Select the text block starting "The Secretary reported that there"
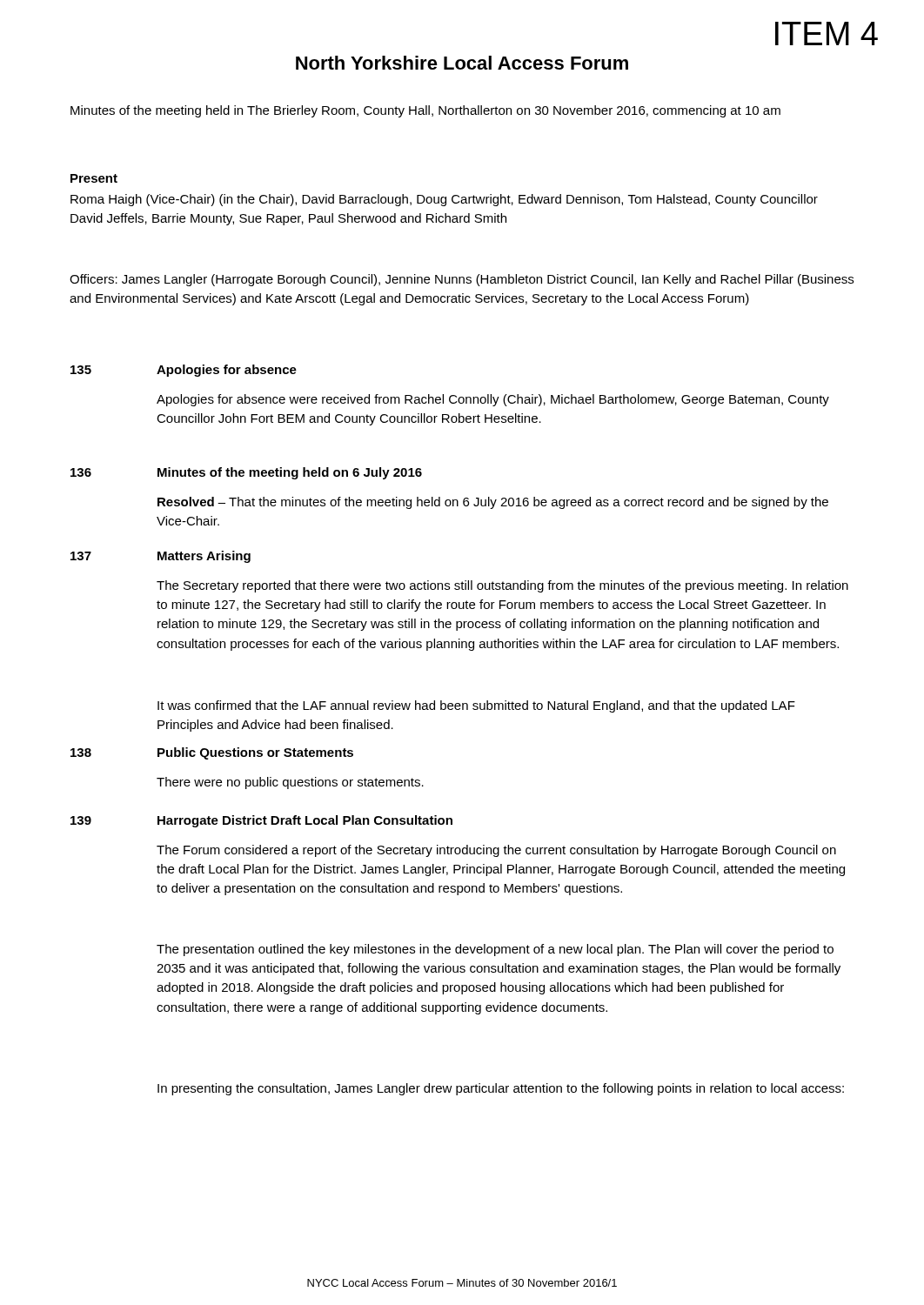Viewport: 924px width, 1305px height. [x=503, y=614]
